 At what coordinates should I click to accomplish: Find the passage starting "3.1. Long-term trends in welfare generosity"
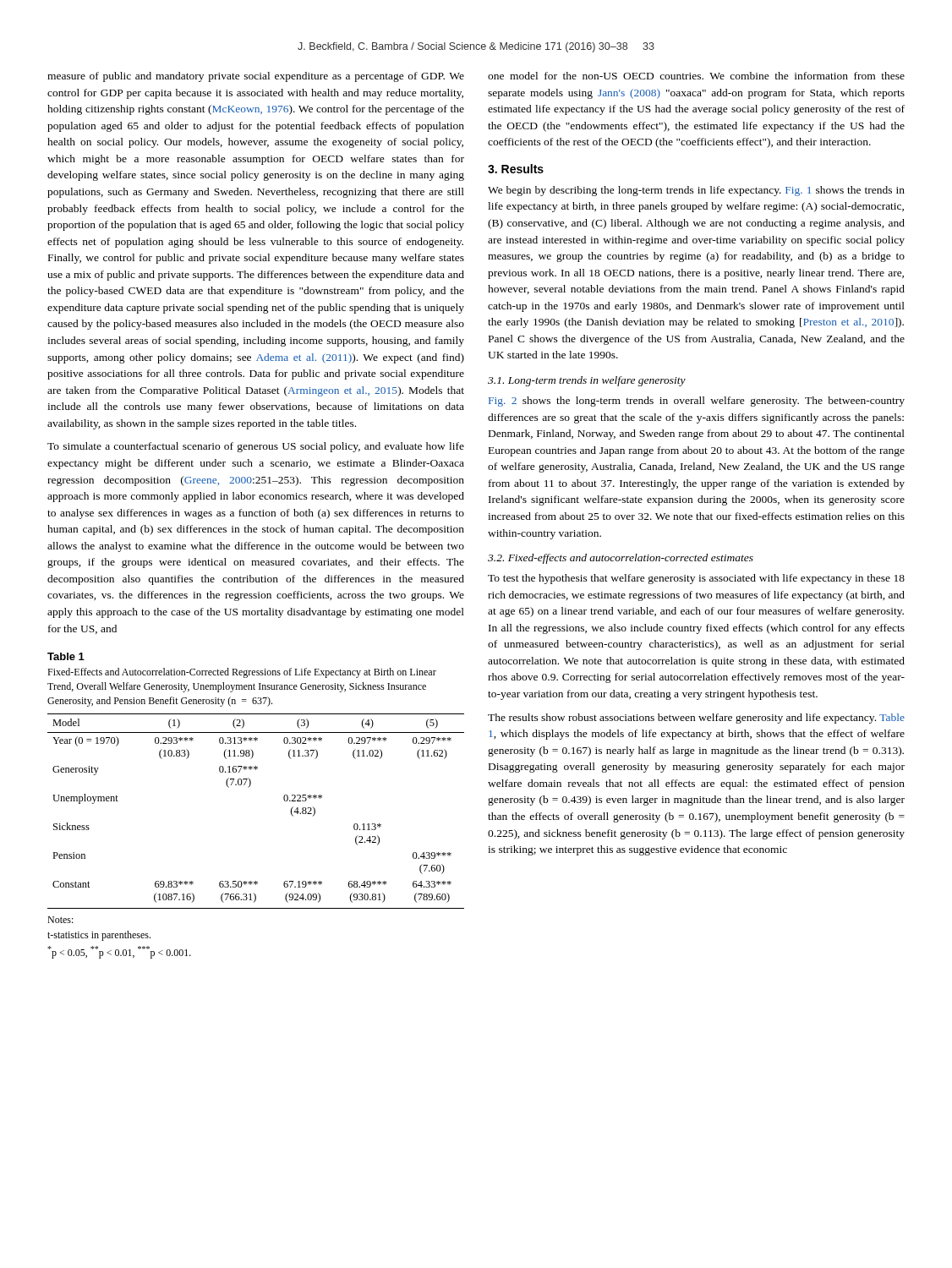click(587, 380)
